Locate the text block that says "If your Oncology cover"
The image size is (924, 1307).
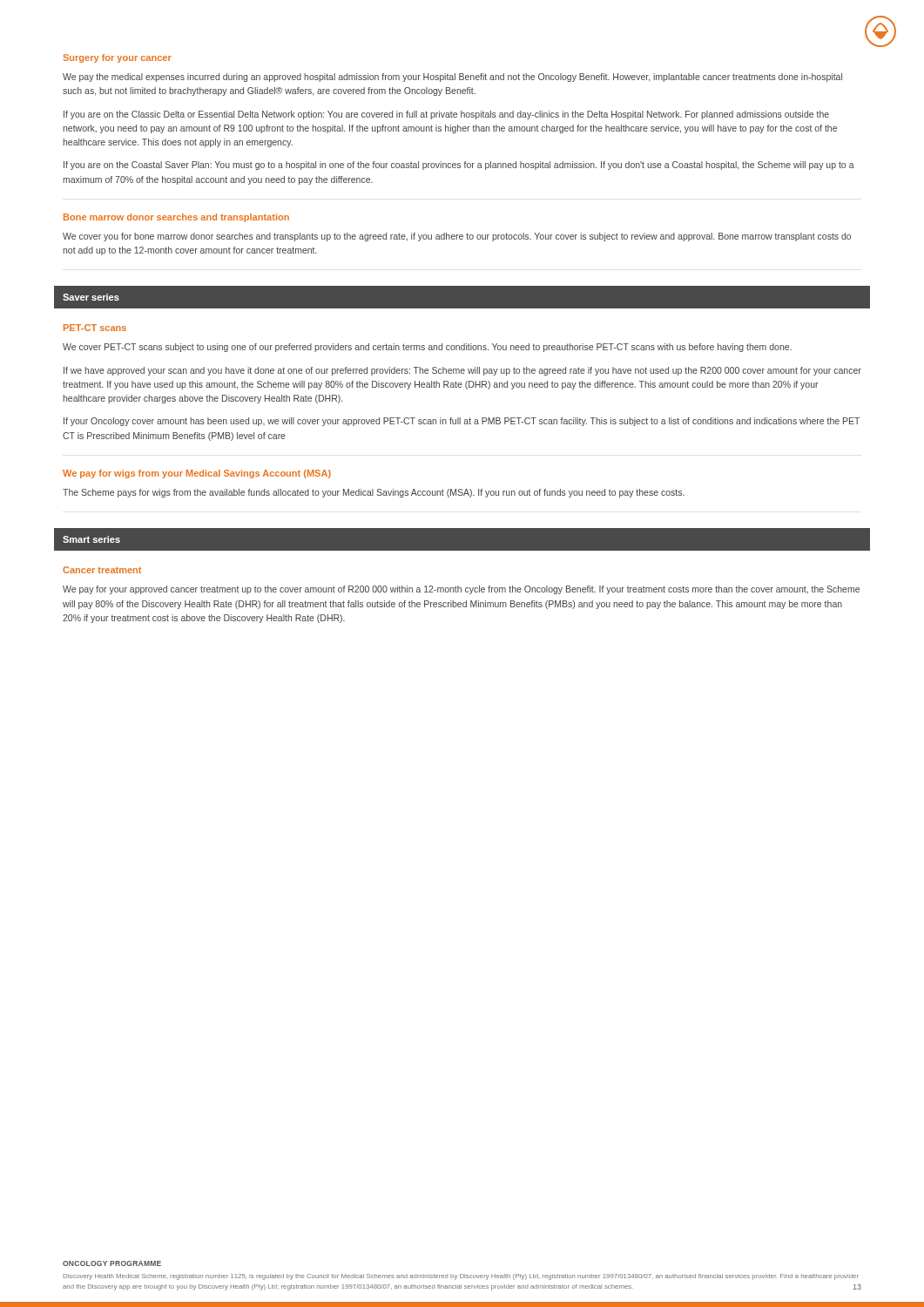(461, 428)
